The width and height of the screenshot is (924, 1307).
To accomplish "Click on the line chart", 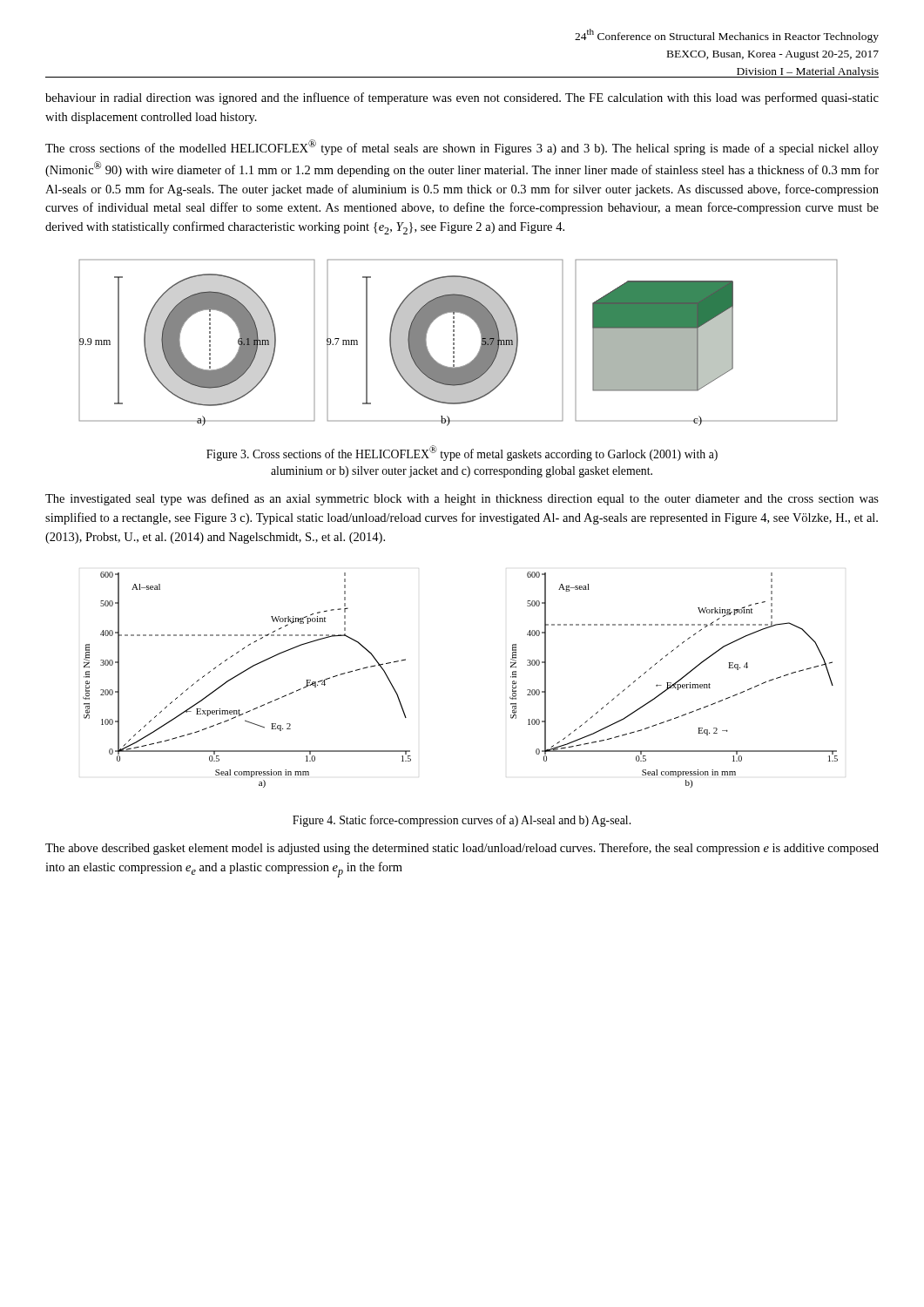I will (x=462, y=683).
